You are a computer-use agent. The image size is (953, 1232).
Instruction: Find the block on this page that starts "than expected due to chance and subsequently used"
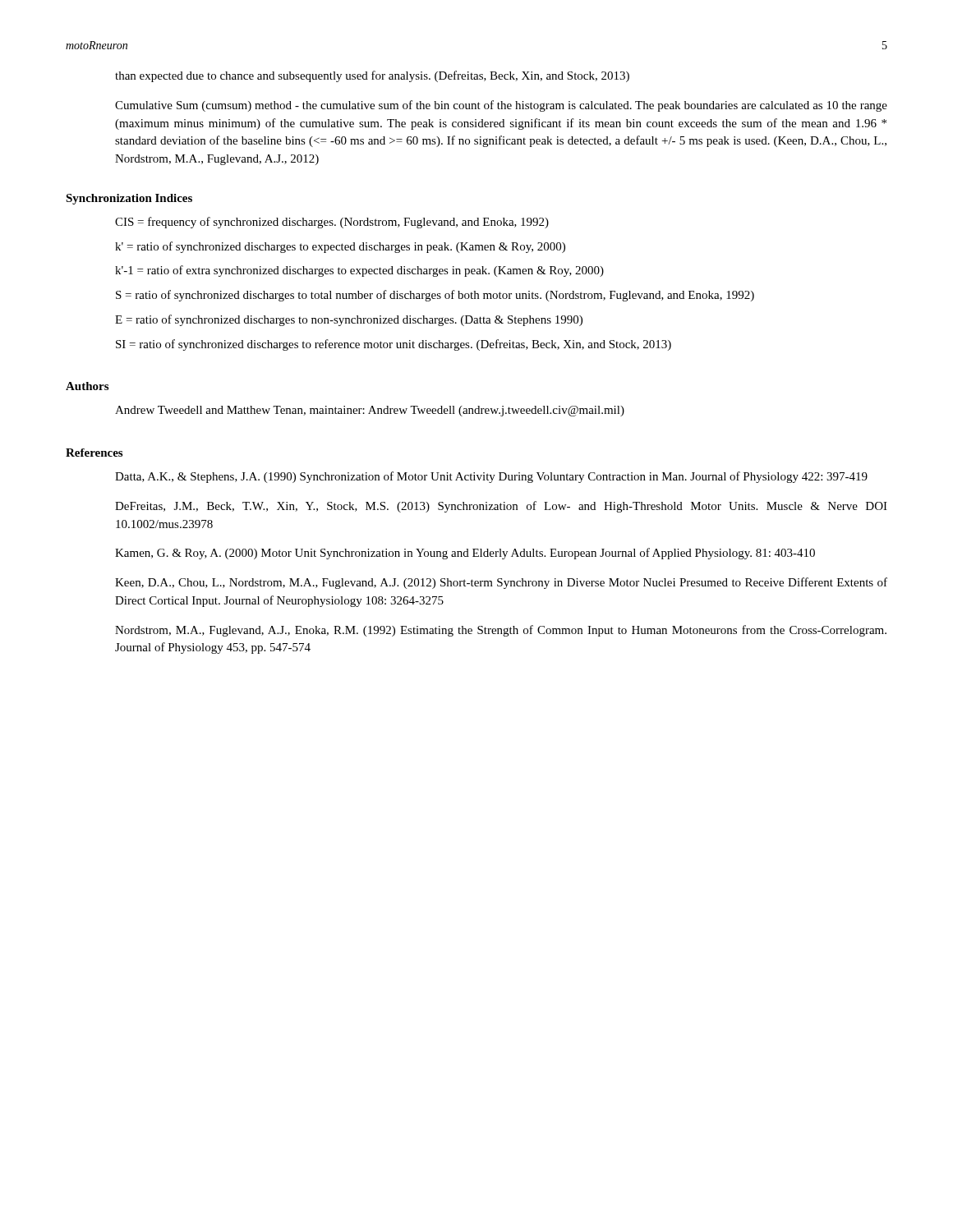click(372, 76)
